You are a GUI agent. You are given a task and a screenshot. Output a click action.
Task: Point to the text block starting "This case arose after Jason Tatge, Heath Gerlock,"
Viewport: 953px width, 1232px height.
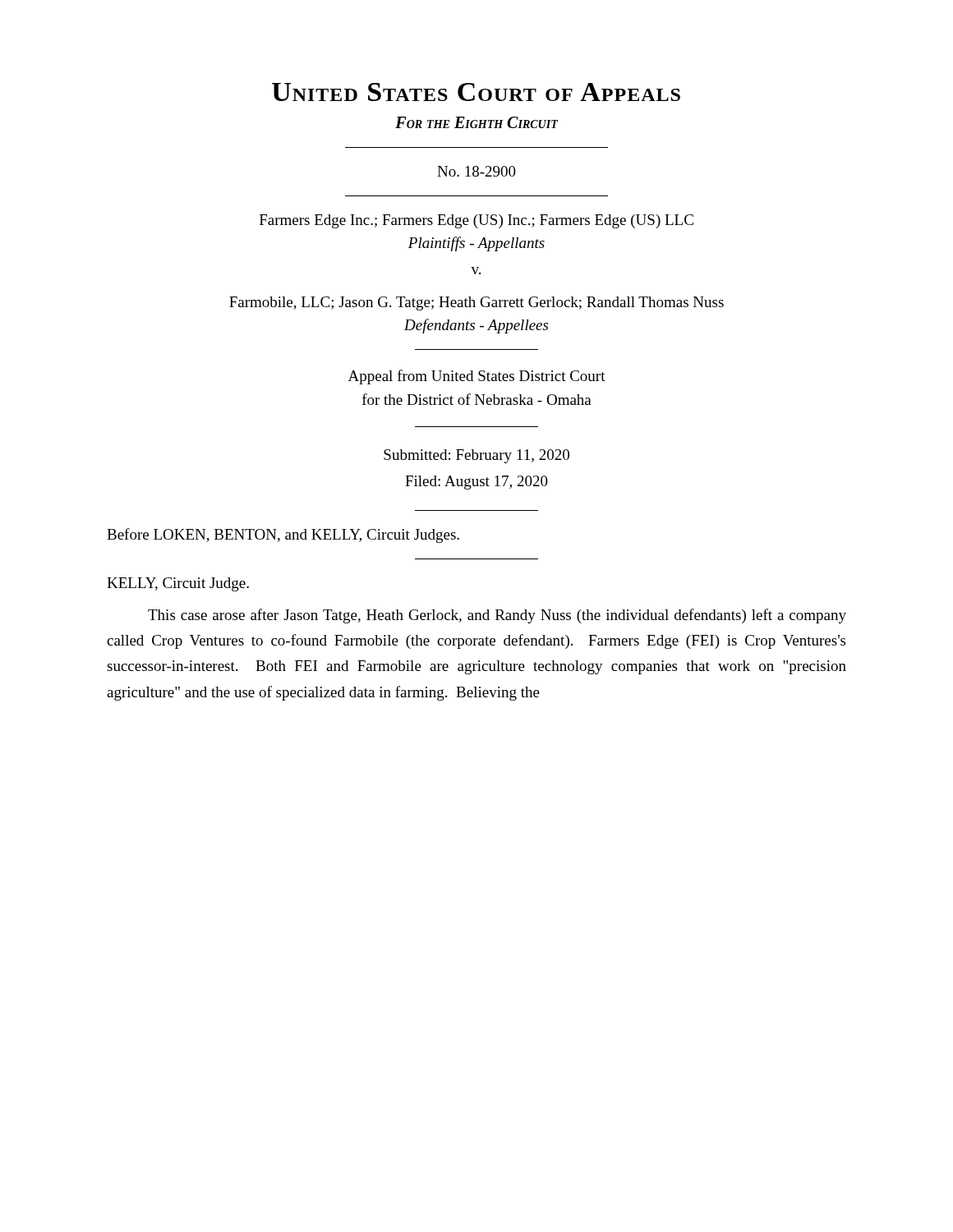click(x=476, y=653)
